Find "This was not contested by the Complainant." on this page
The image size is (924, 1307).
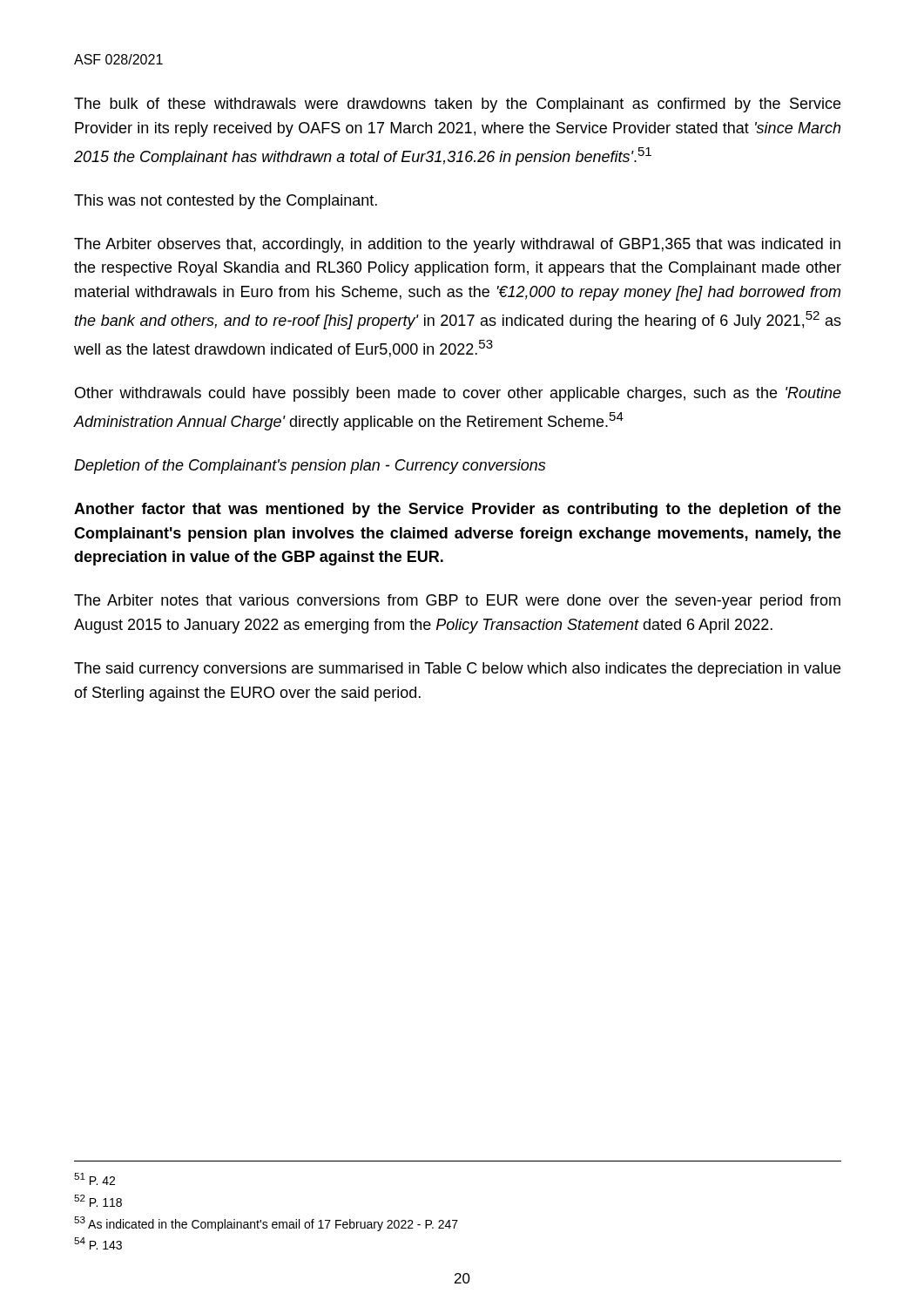tap(226, 200)
